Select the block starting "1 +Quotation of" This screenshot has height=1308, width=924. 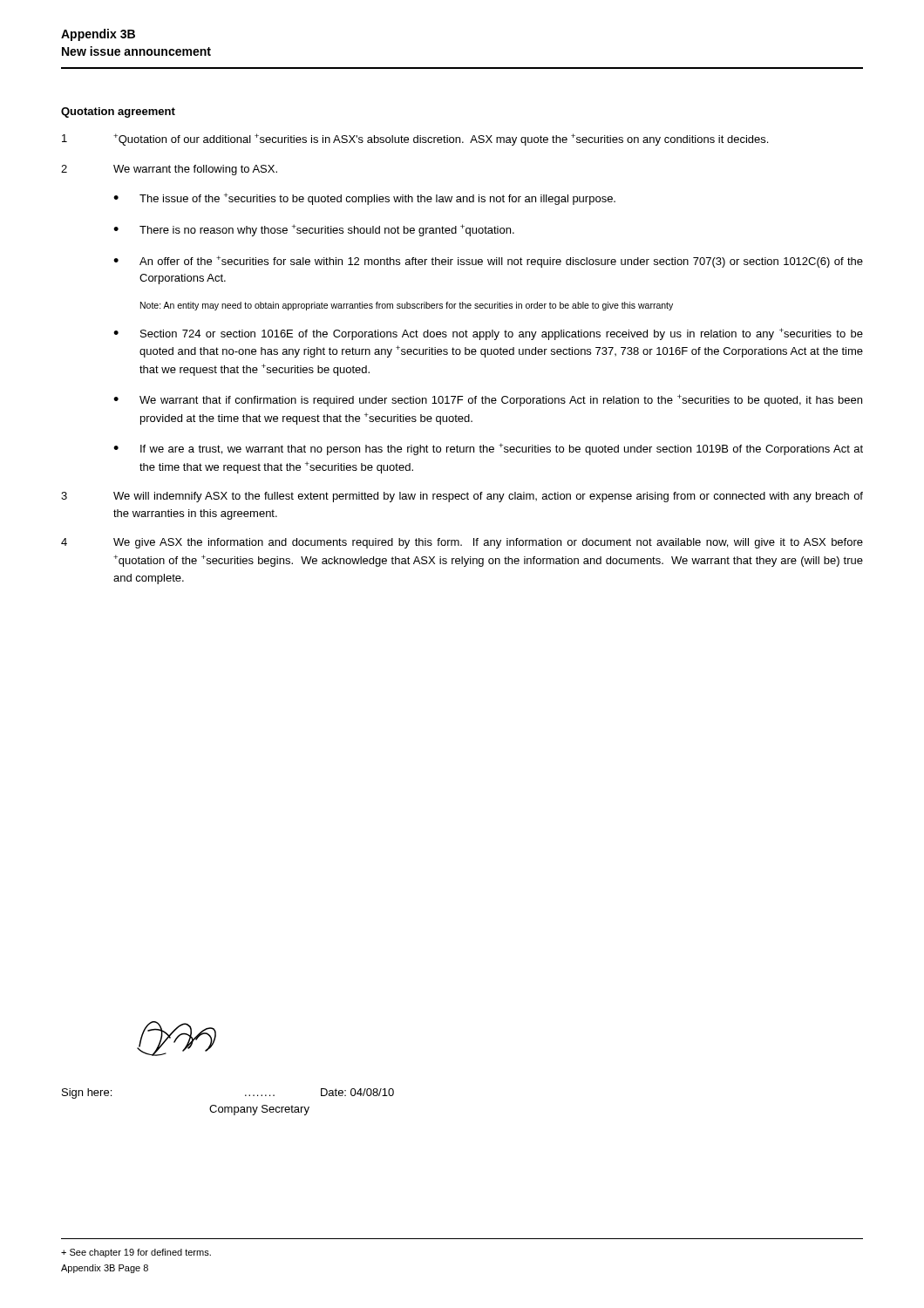(x=462, y=139)
